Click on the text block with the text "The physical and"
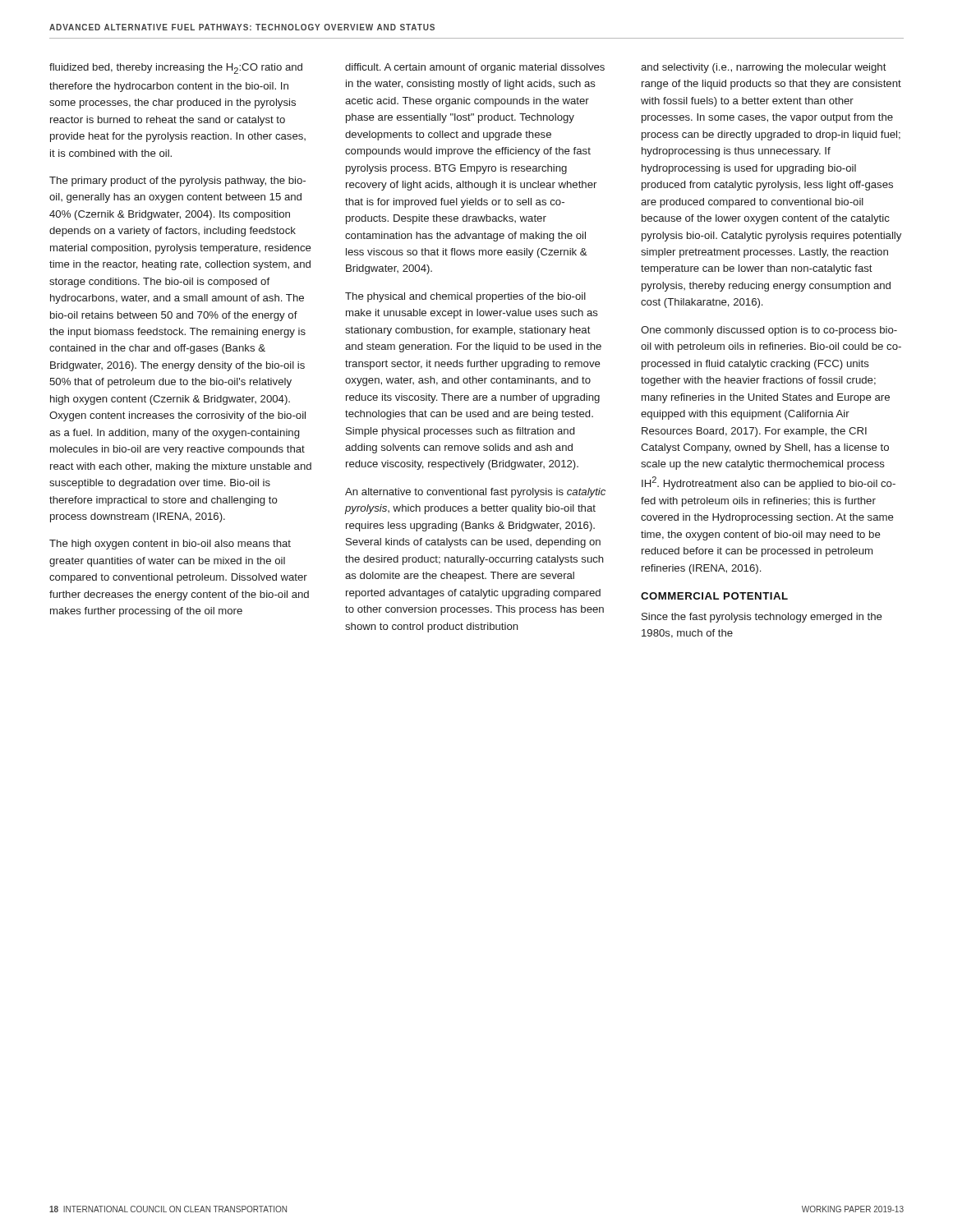Viewport: 953px width, 1232px height. pos(473,380)
